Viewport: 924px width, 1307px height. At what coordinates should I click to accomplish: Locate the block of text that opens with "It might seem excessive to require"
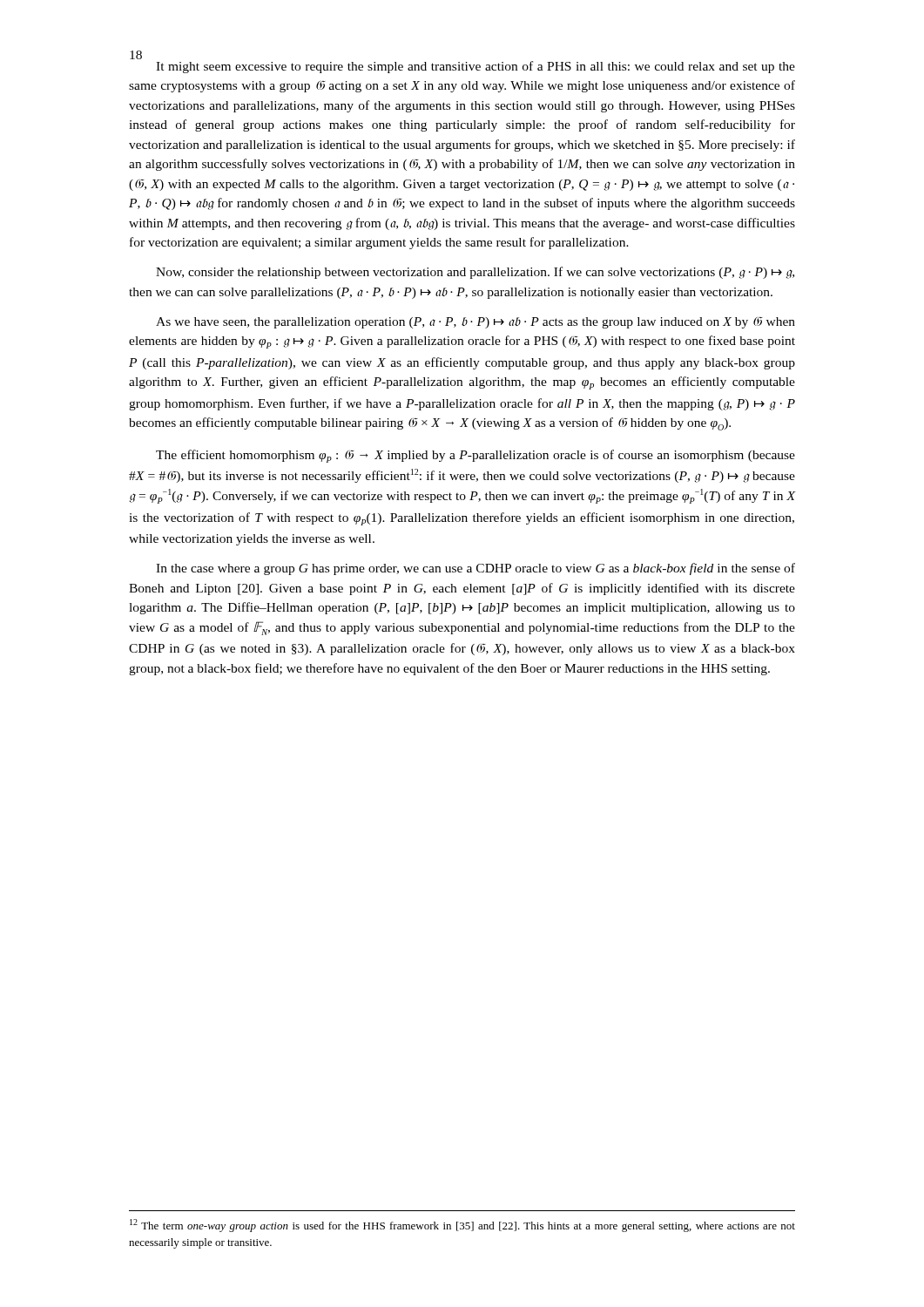click(462, 367)
